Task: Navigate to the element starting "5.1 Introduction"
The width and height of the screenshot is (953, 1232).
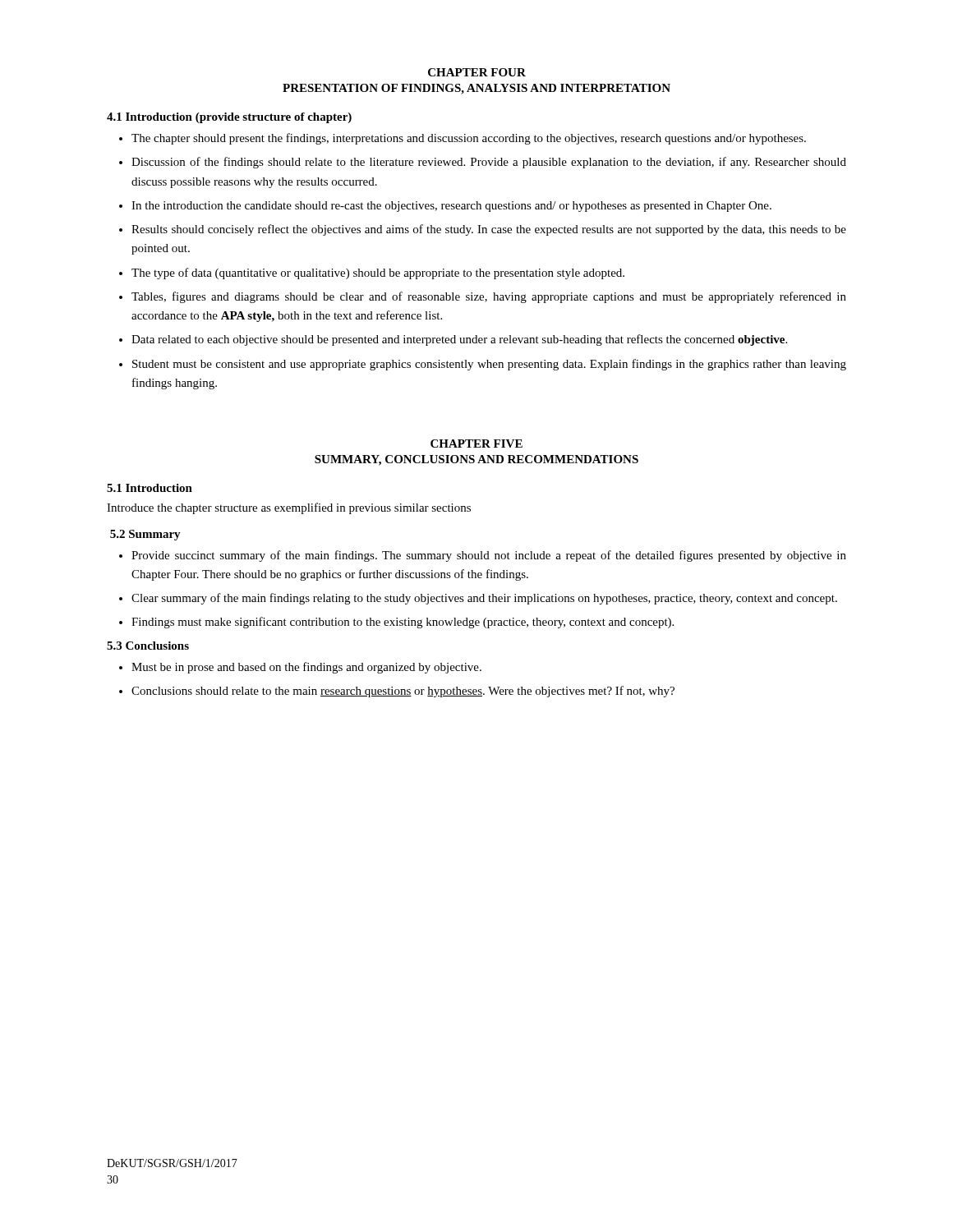Action: tap(150, 488)
